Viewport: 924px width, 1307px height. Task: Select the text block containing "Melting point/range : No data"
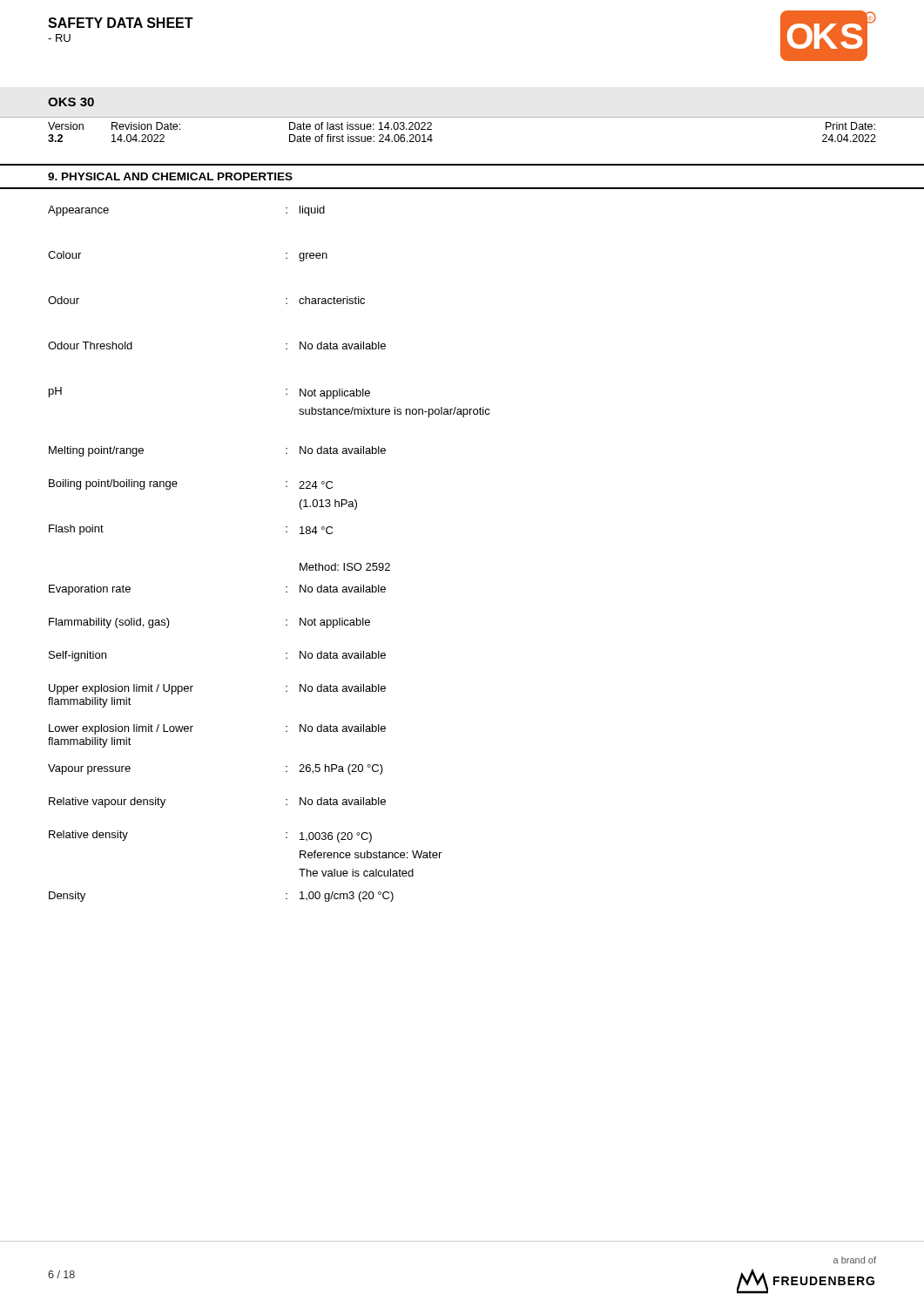tap(98, 453)
